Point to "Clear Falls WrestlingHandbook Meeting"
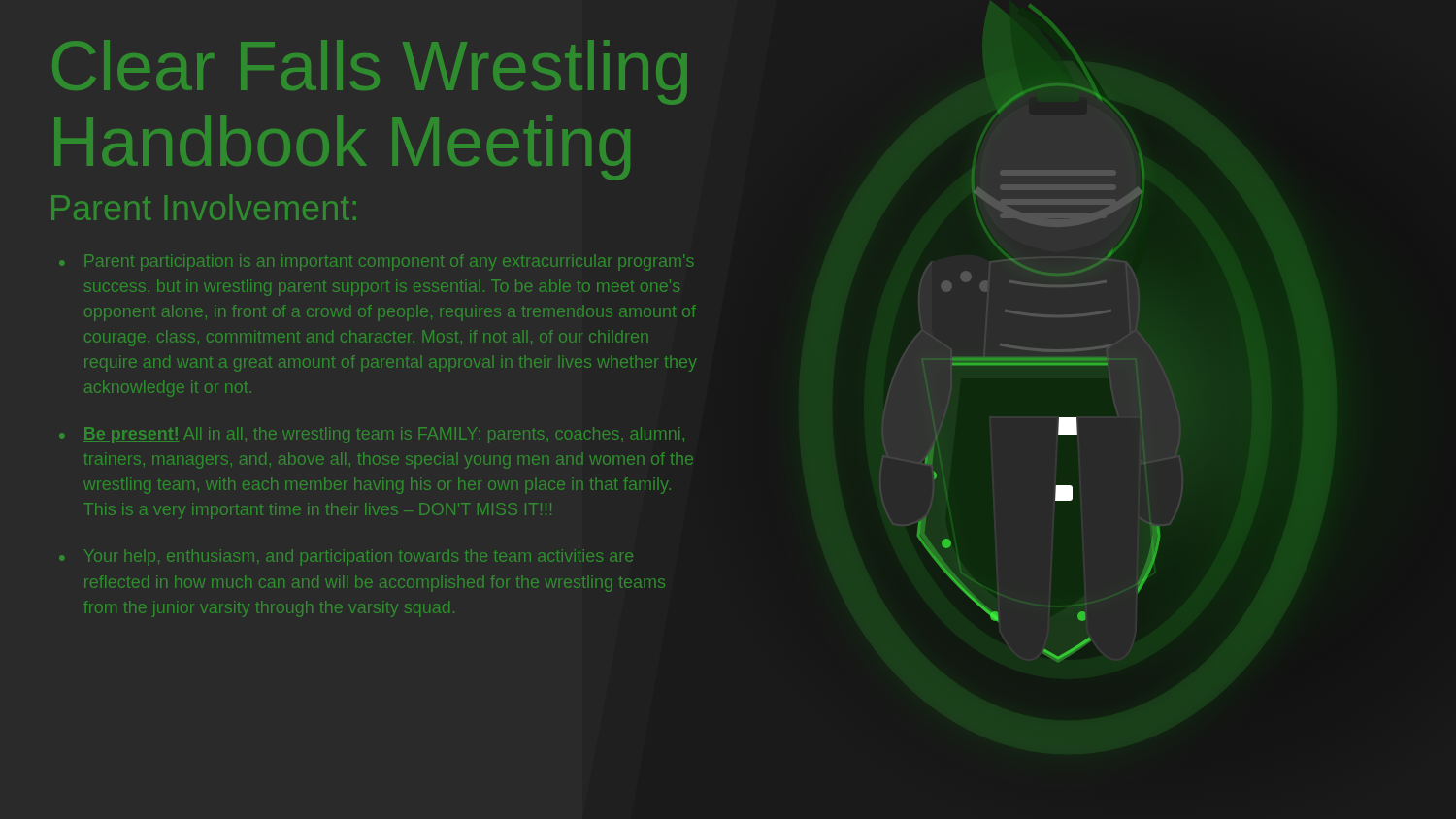 click(x=370, y=105)
